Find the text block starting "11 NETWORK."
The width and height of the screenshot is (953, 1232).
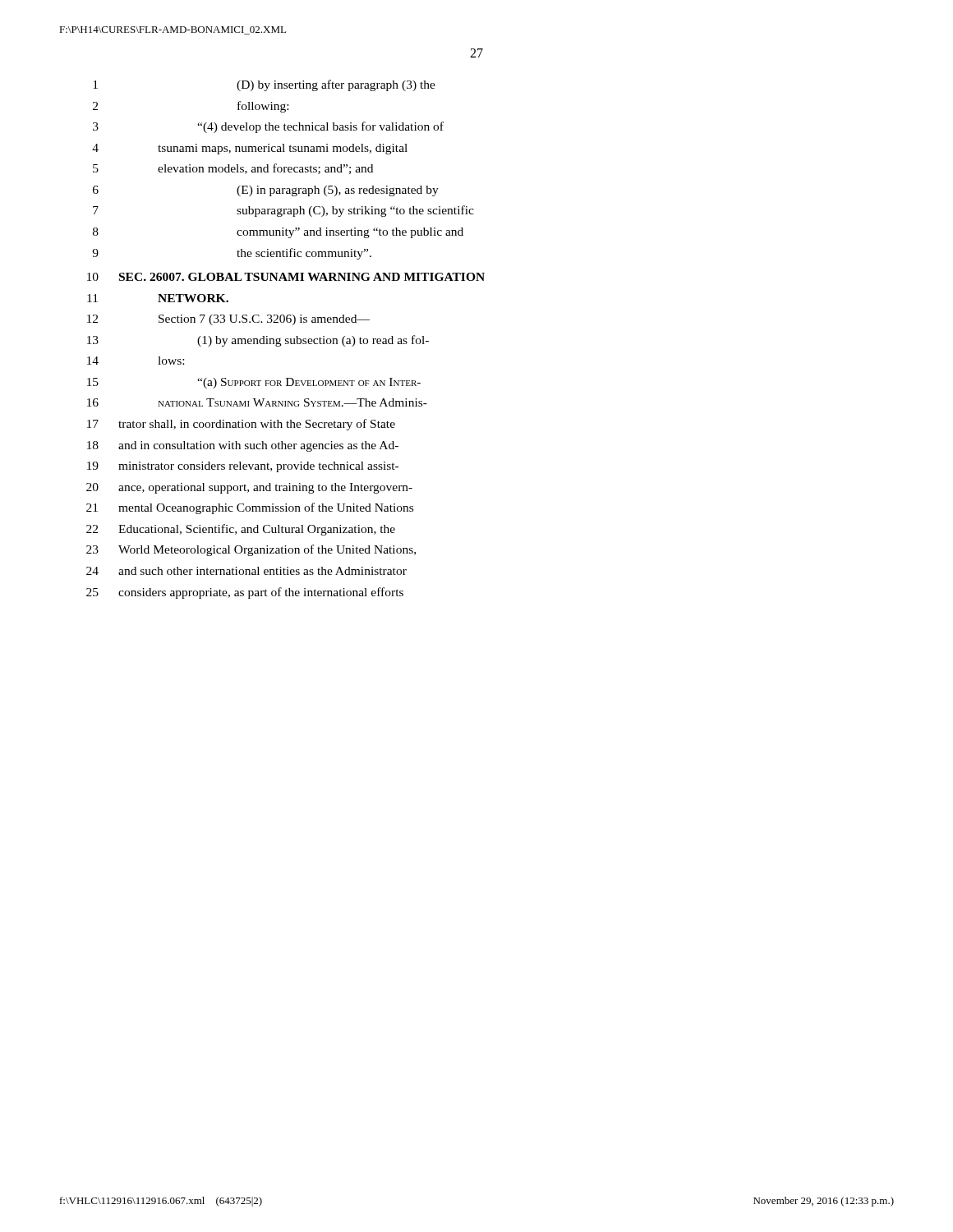click(158, 298)
